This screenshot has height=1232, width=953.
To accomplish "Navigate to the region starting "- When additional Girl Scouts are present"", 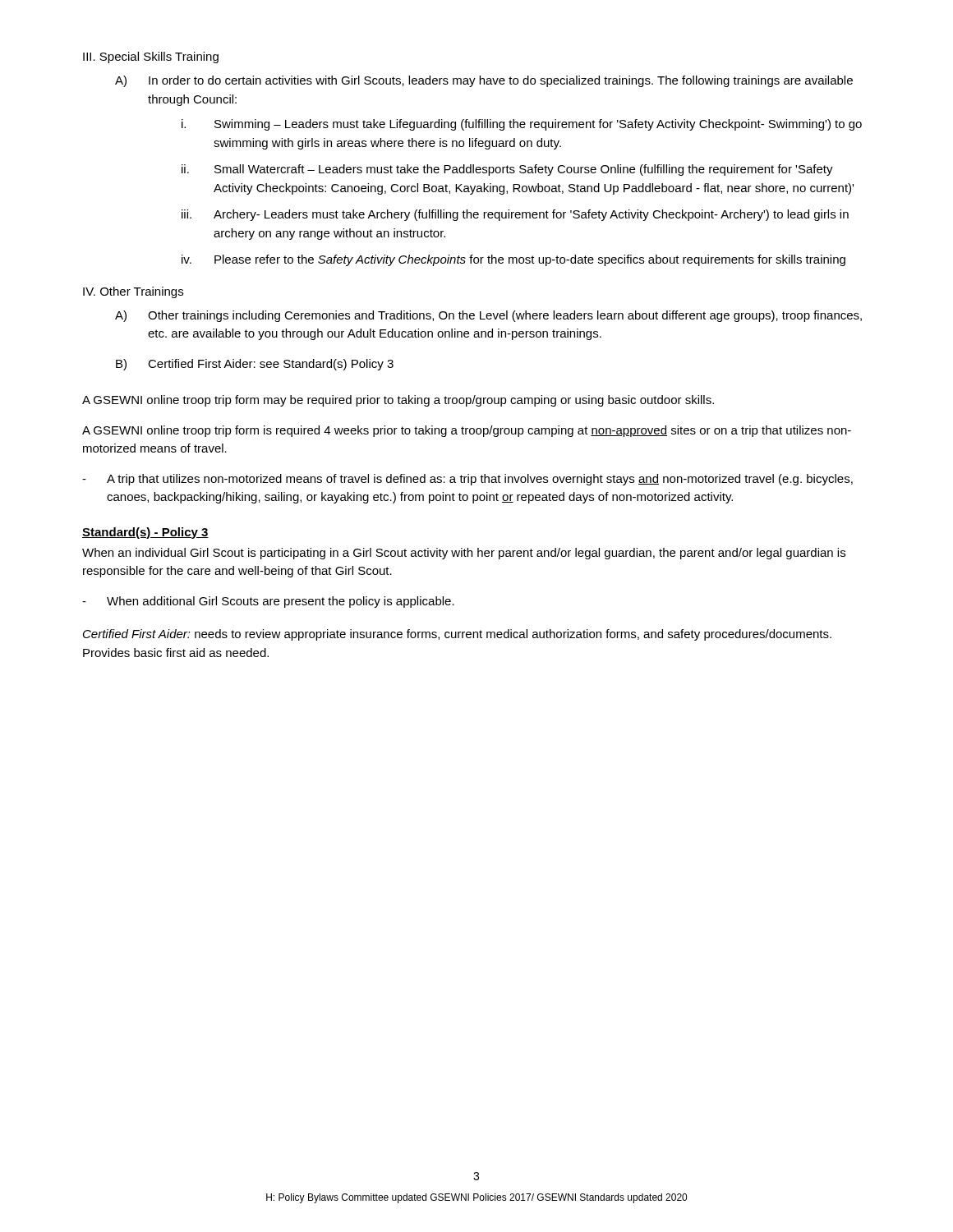I will (268, 601).
